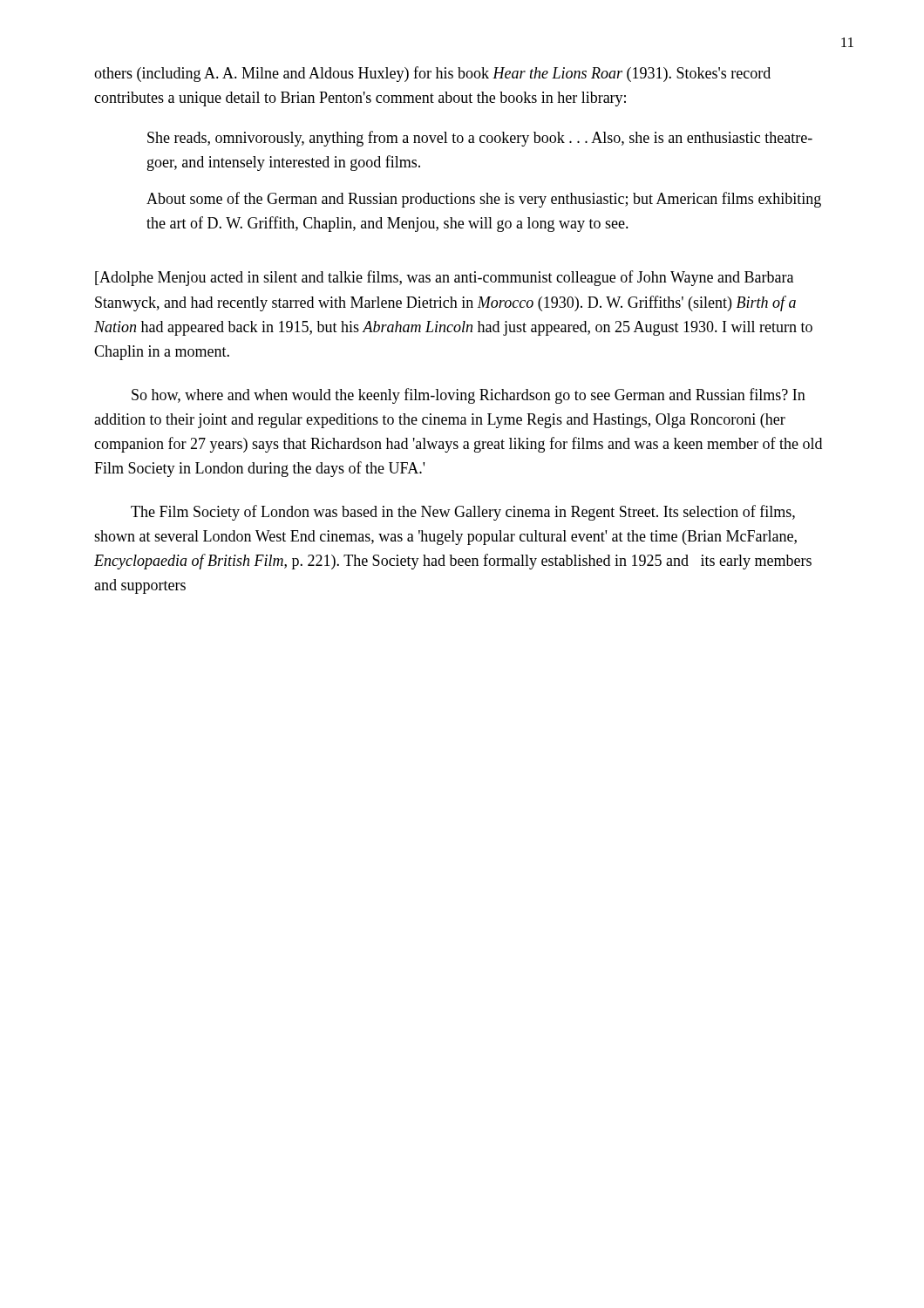Navigate to the region starting "She reads, omnivorously, anything"
The height and width of the screenshot is (1308, 924).
(x=480, y=150)
